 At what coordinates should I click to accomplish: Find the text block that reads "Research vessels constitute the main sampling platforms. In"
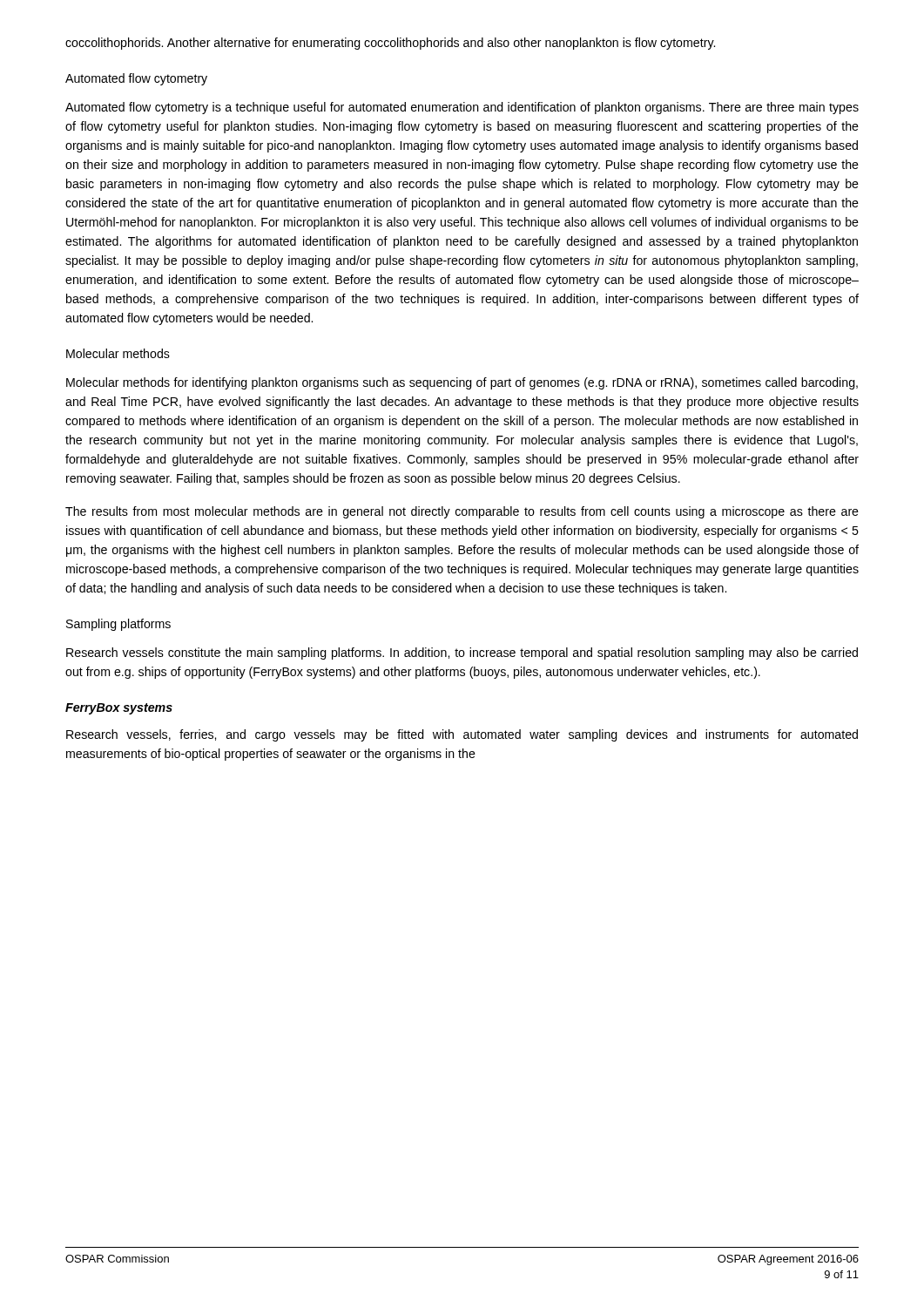click(x=462, y=662)
